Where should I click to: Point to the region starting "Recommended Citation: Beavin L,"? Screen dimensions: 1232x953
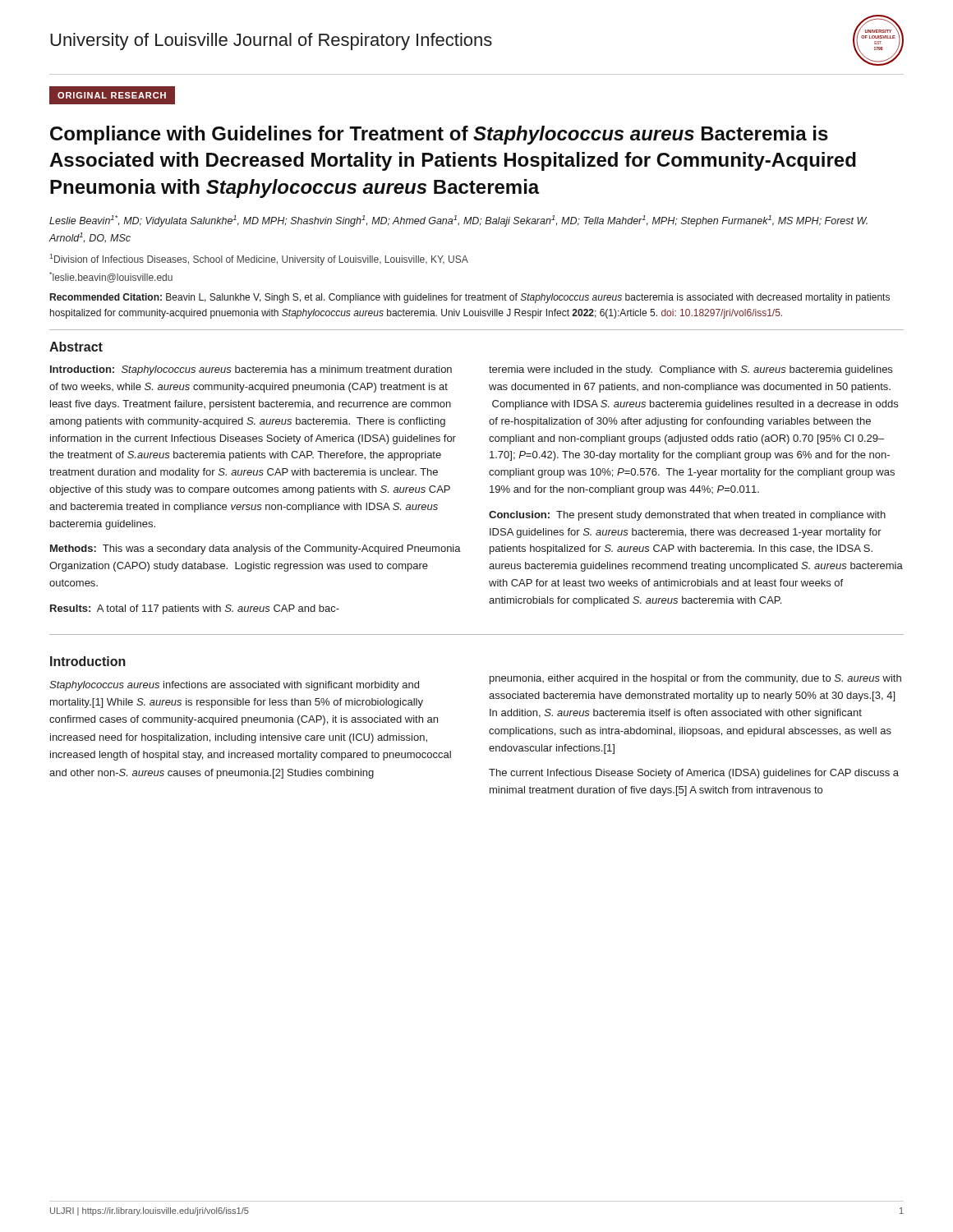(x=470, y=305)
